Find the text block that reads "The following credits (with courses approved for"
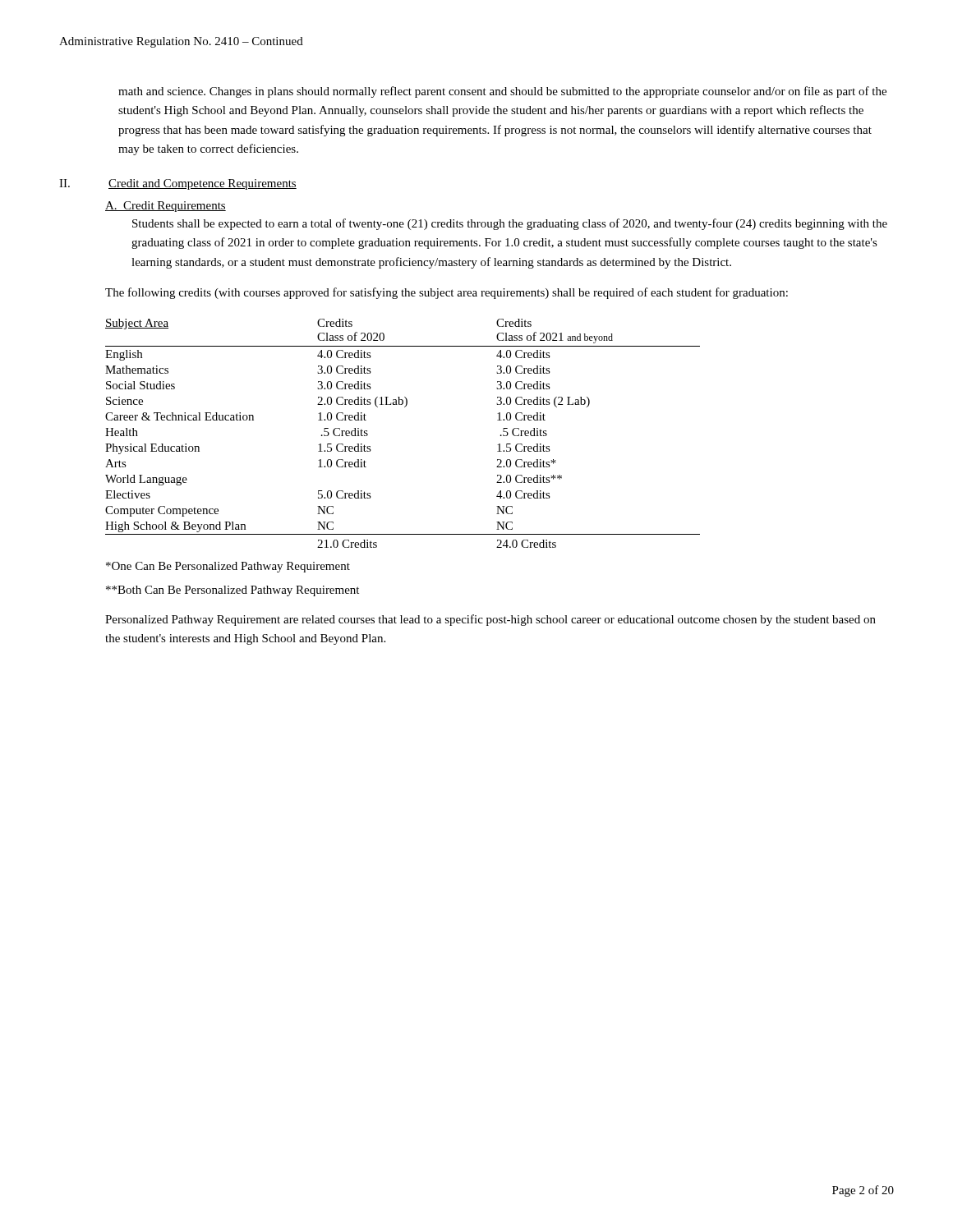The height and width of the screenshot is (1232, 953). point(447,292)
